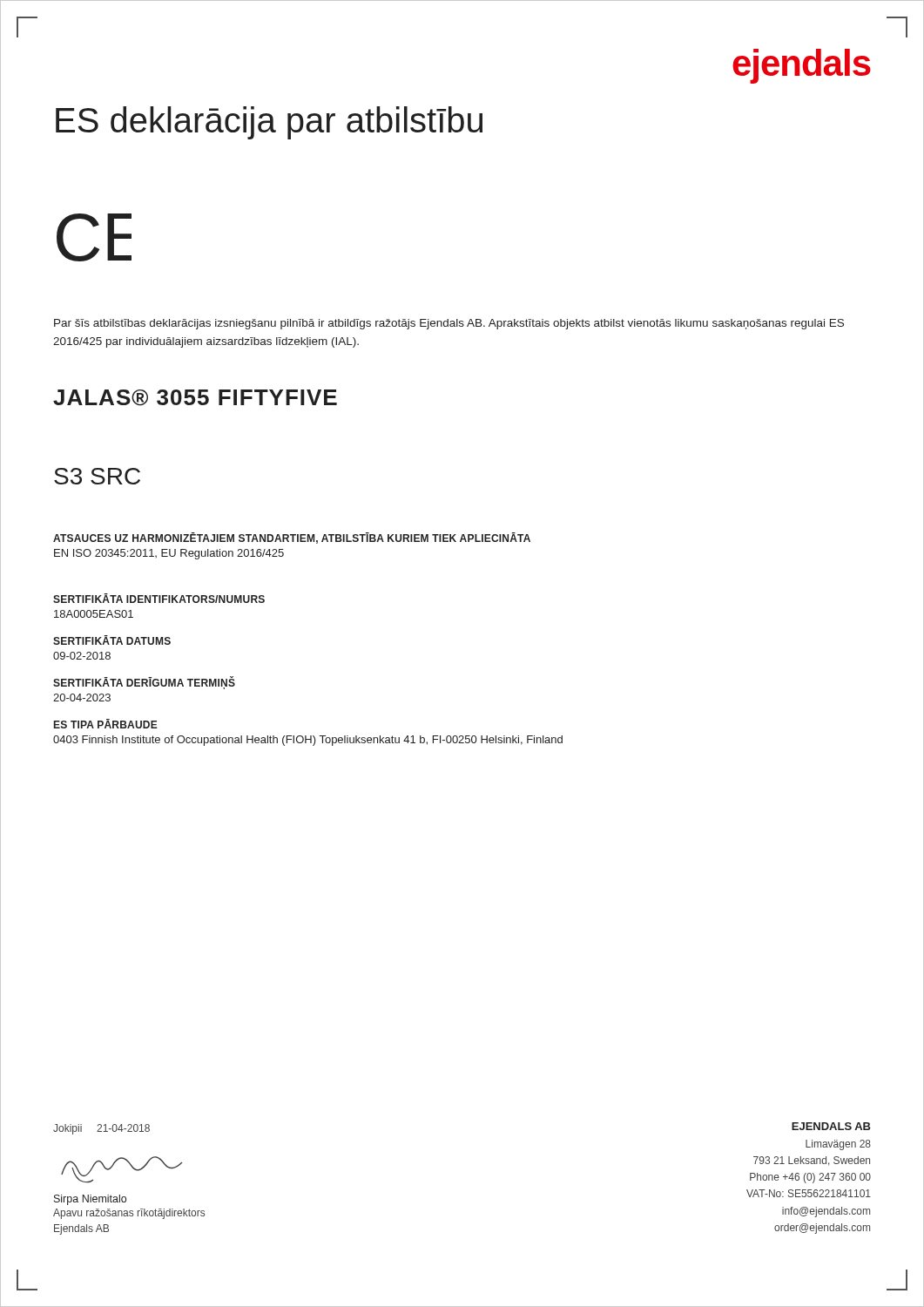
Task: Locate the text "SERTIFIKĀTA DERĪGUMA TERMIŅŠ 20-04-2023"
Action: 144,683
